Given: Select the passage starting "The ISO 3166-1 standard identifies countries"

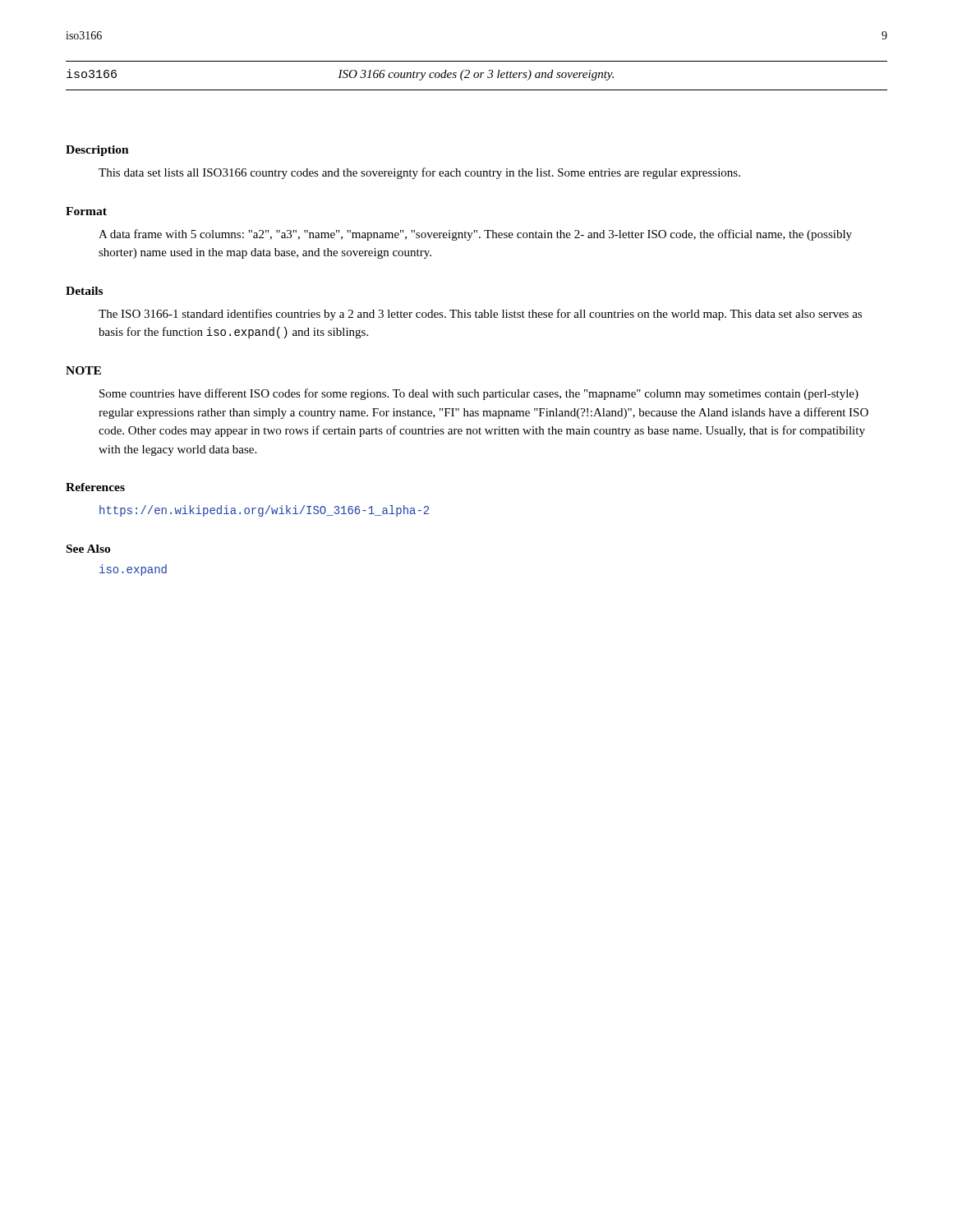Looking at the screenshot, I should (x=480, y=323).
